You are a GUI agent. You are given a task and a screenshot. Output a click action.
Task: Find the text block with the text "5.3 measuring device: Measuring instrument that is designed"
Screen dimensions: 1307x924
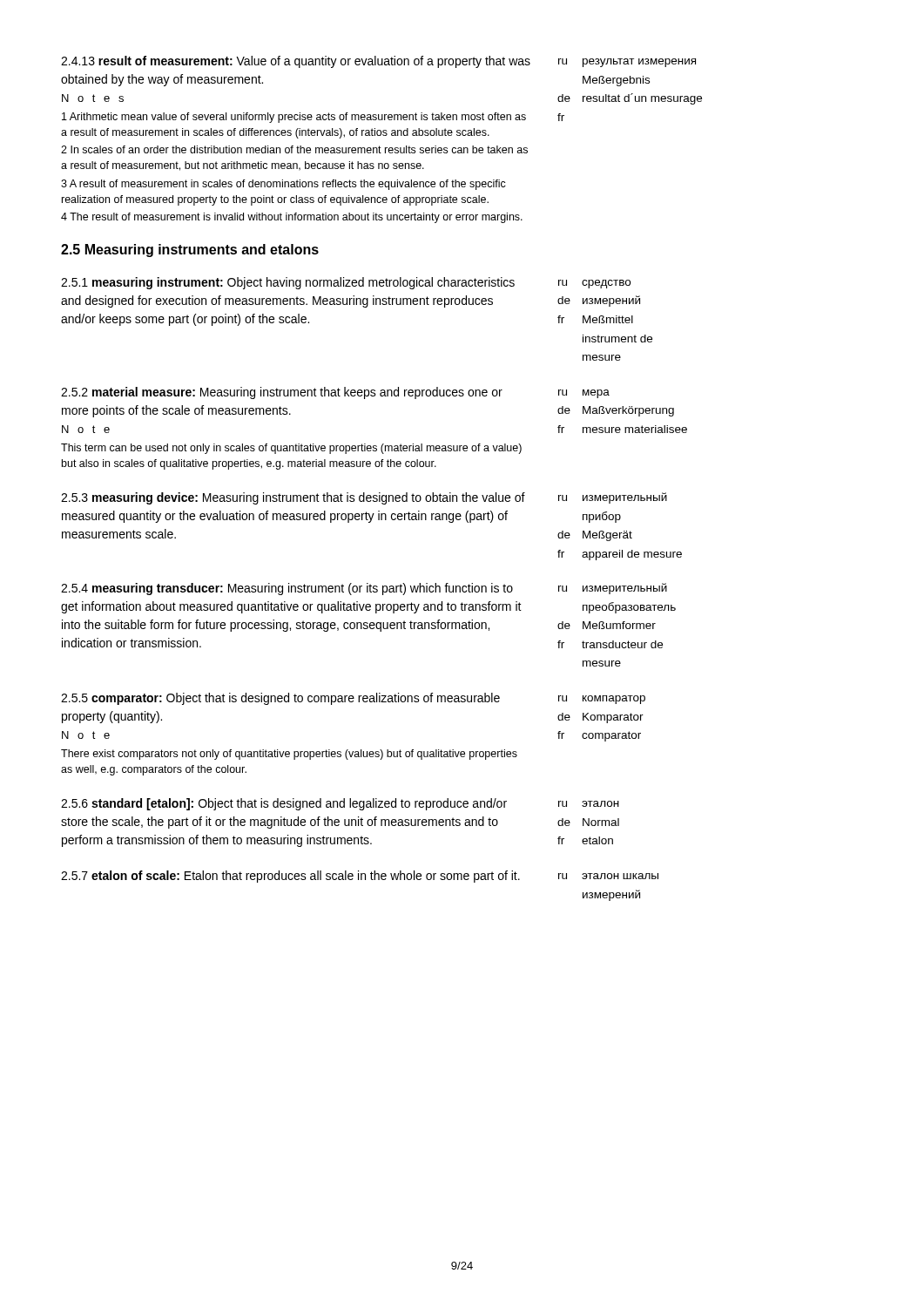(x=293, y=516)
